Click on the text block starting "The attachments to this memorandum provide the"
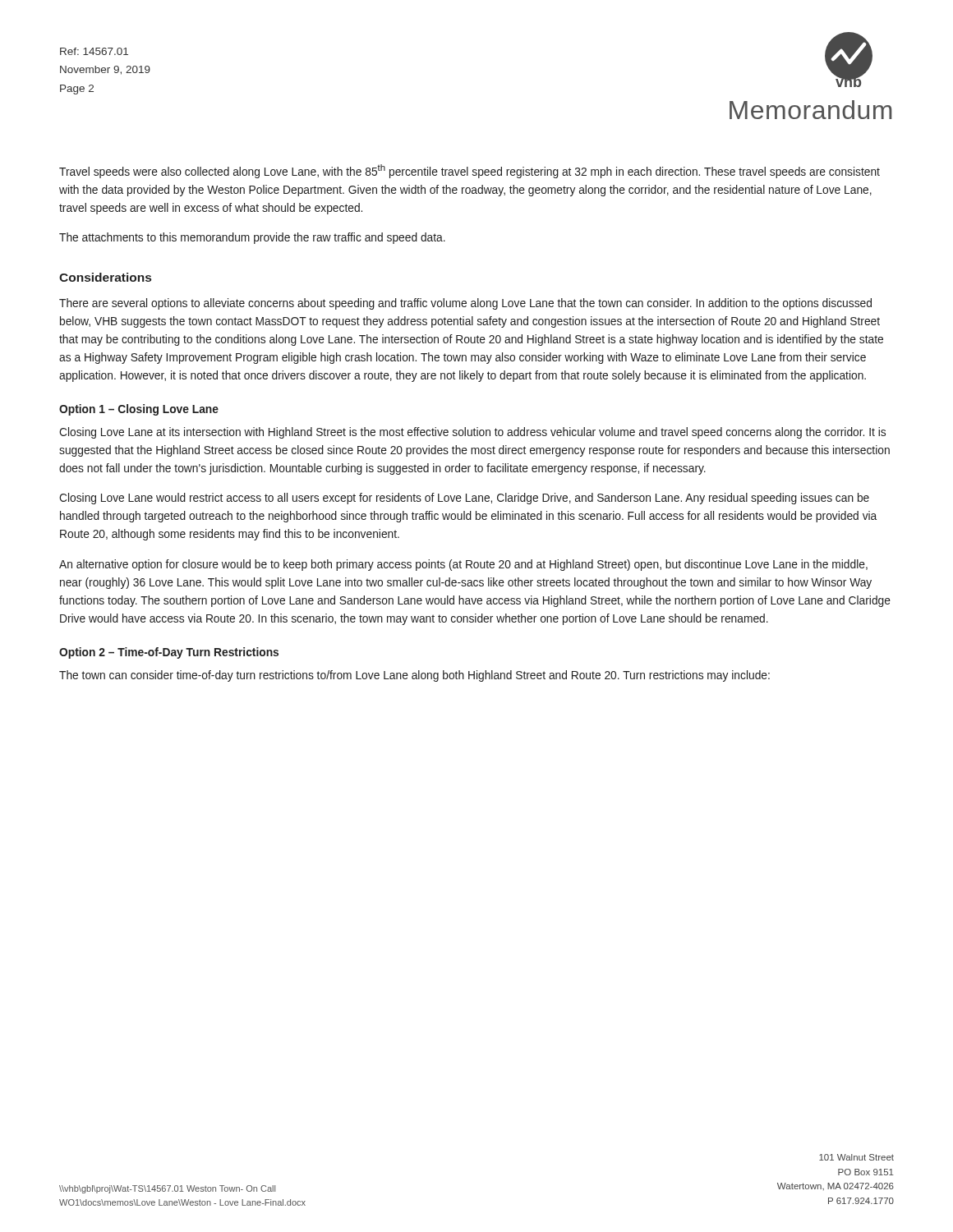 pyautogui.click(x=252, y=238)
